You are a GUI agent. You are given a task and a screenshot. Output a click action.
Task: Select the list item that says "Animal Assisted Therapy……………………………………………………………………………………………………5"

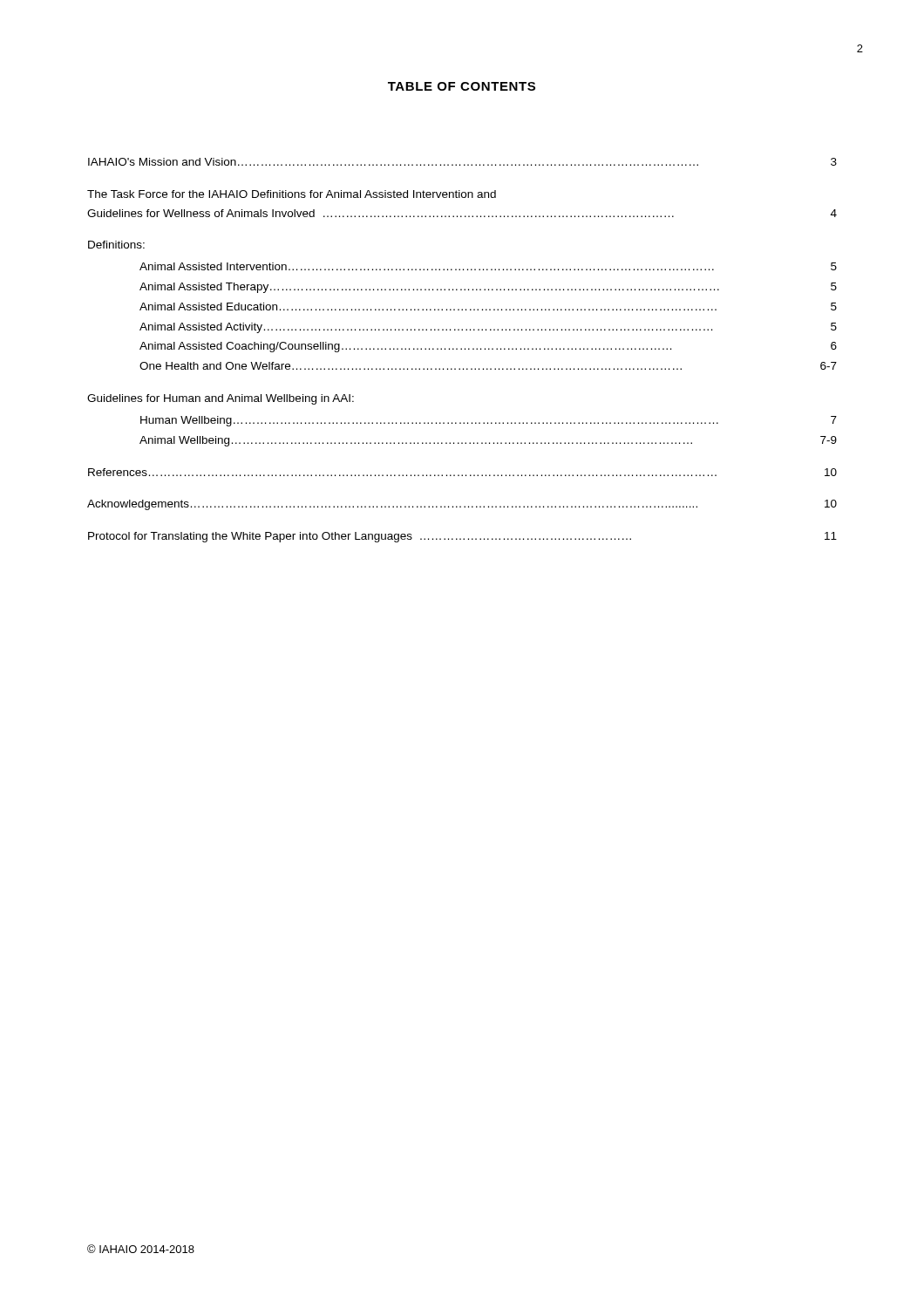(x=488, y=287)
